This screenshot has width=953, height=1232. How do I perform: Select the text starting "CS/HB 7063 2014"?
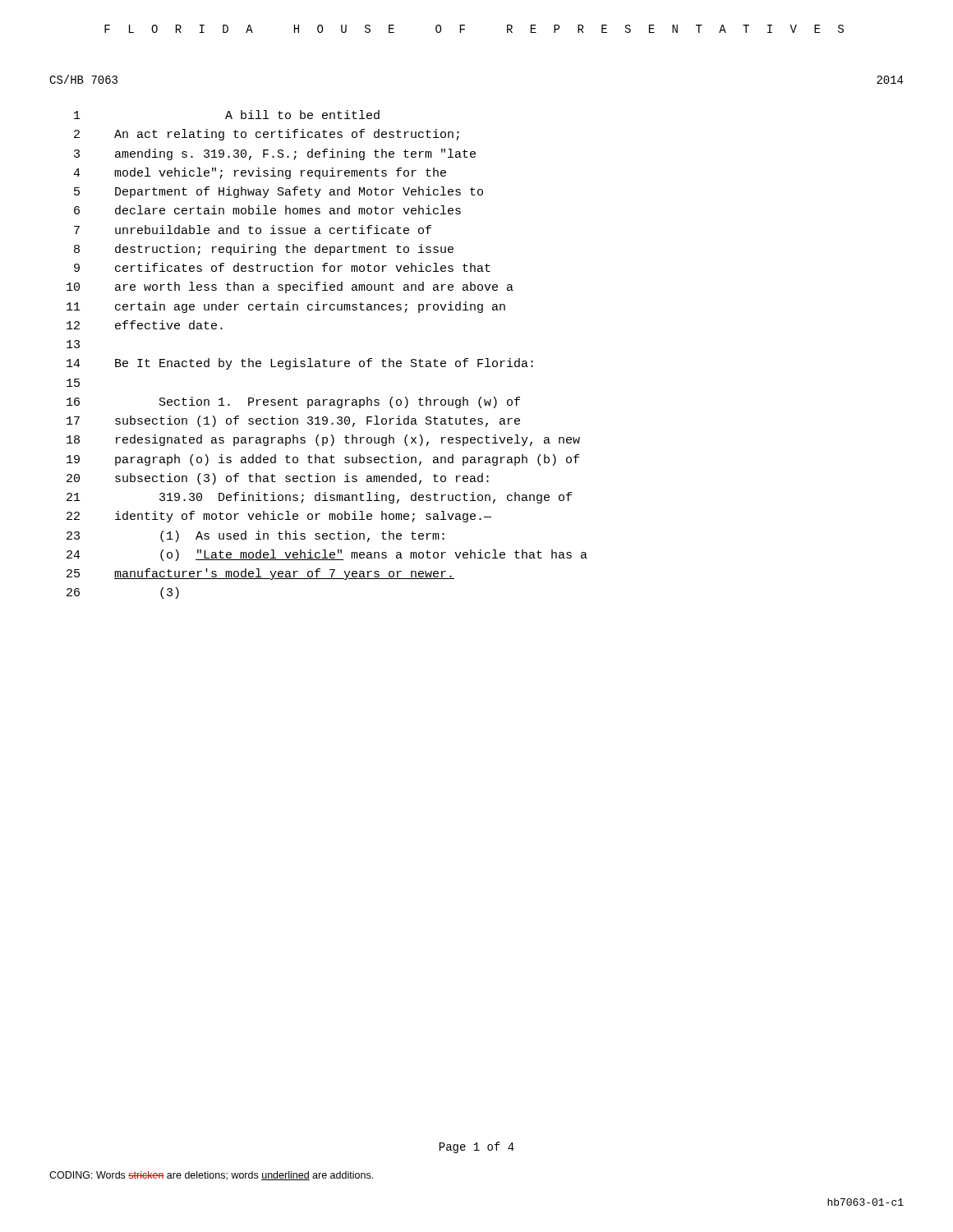click(x=80, y=79)
